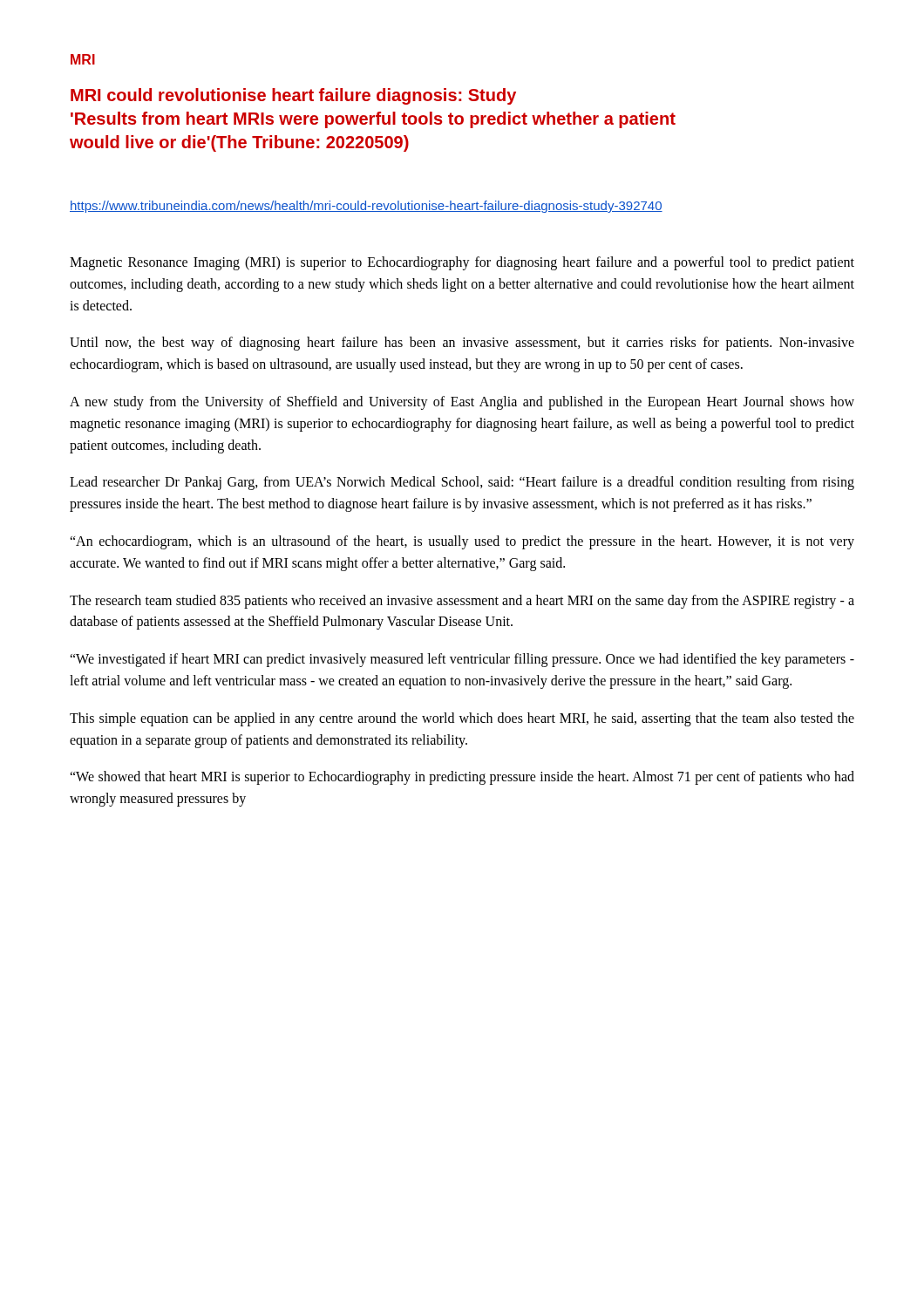Select the text block containing "Magnetic Resonance Imaging"

pyautogui.click(x=462, y=284)
